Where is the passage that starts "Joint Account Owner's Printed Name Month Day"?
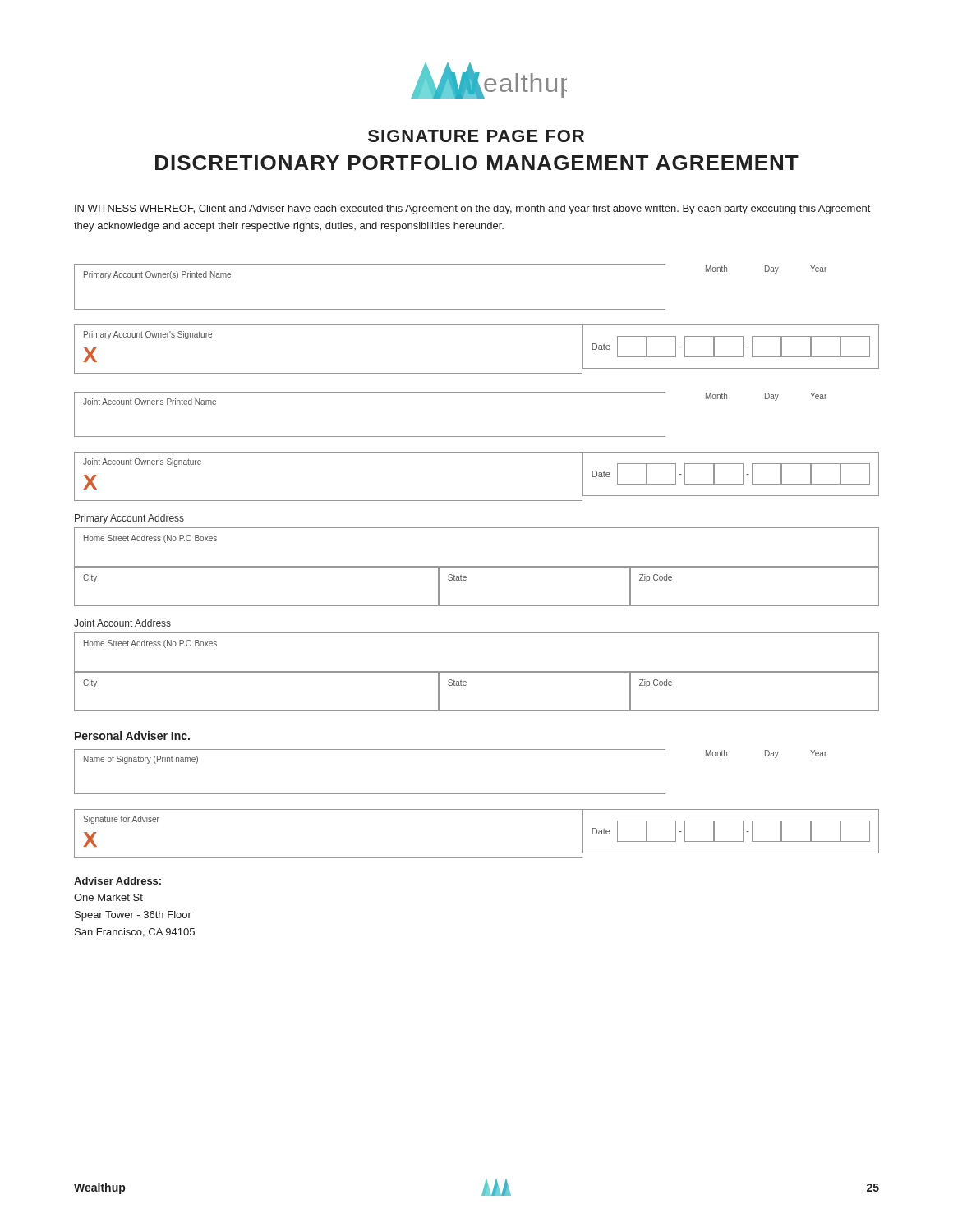Viewport: 953px width, 1232px height. pos(476,414)
